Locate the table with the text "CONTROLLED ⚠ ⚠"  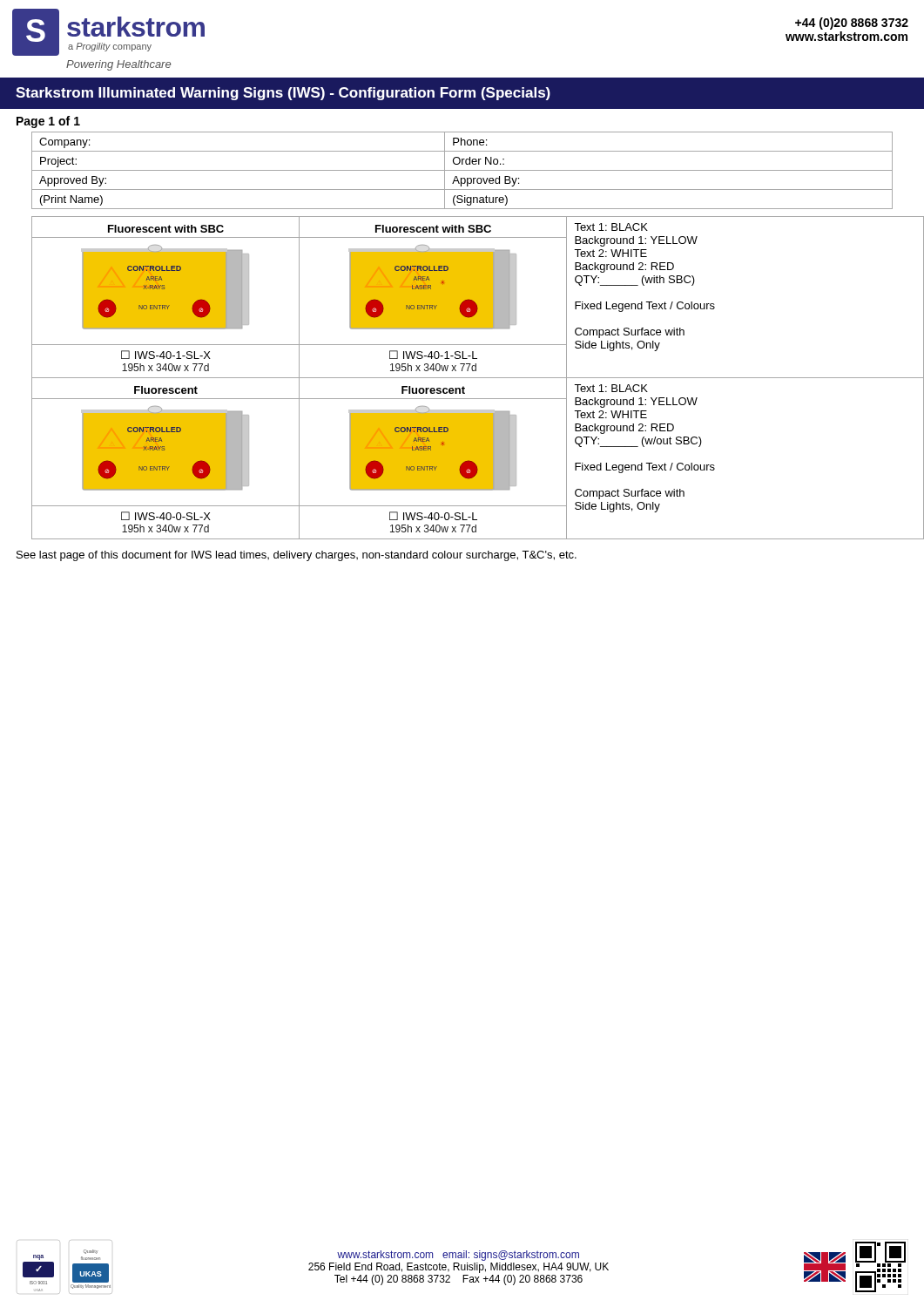[x=462, y=378]
